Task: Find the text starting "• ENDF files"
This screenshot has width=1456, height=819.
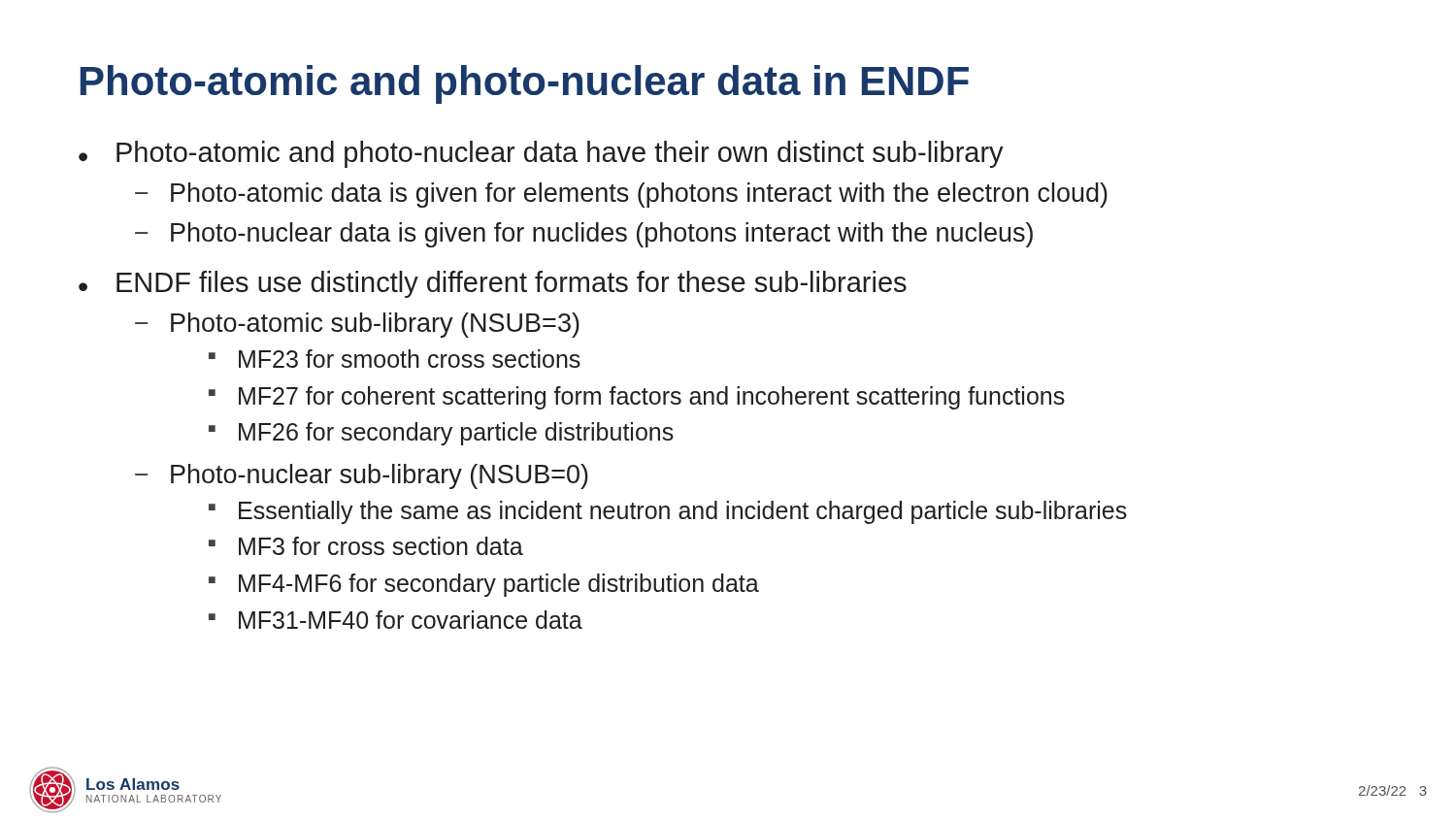Action: (x=493, y=284)
